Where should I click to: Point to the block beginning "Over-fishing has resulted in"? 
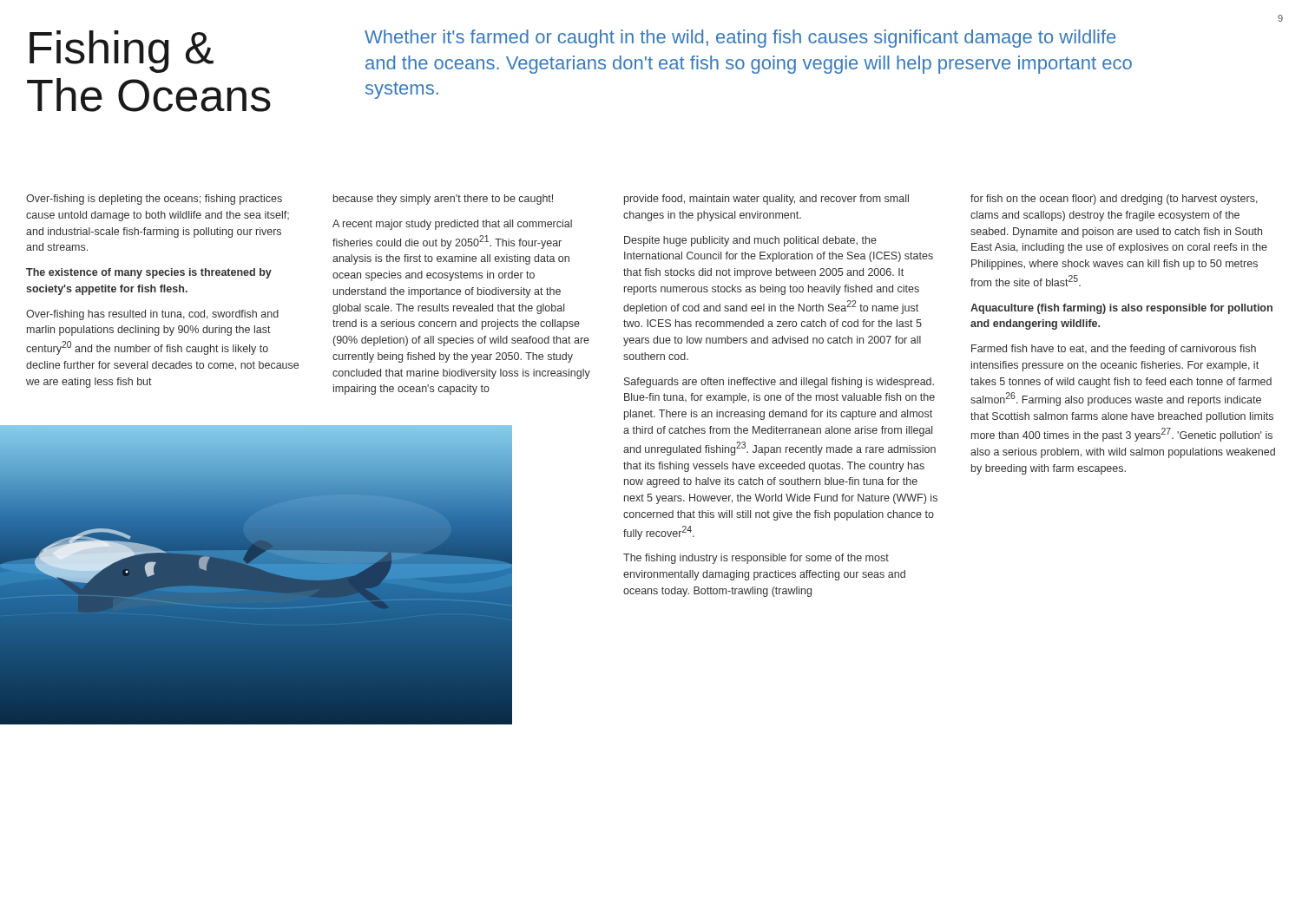164,348
